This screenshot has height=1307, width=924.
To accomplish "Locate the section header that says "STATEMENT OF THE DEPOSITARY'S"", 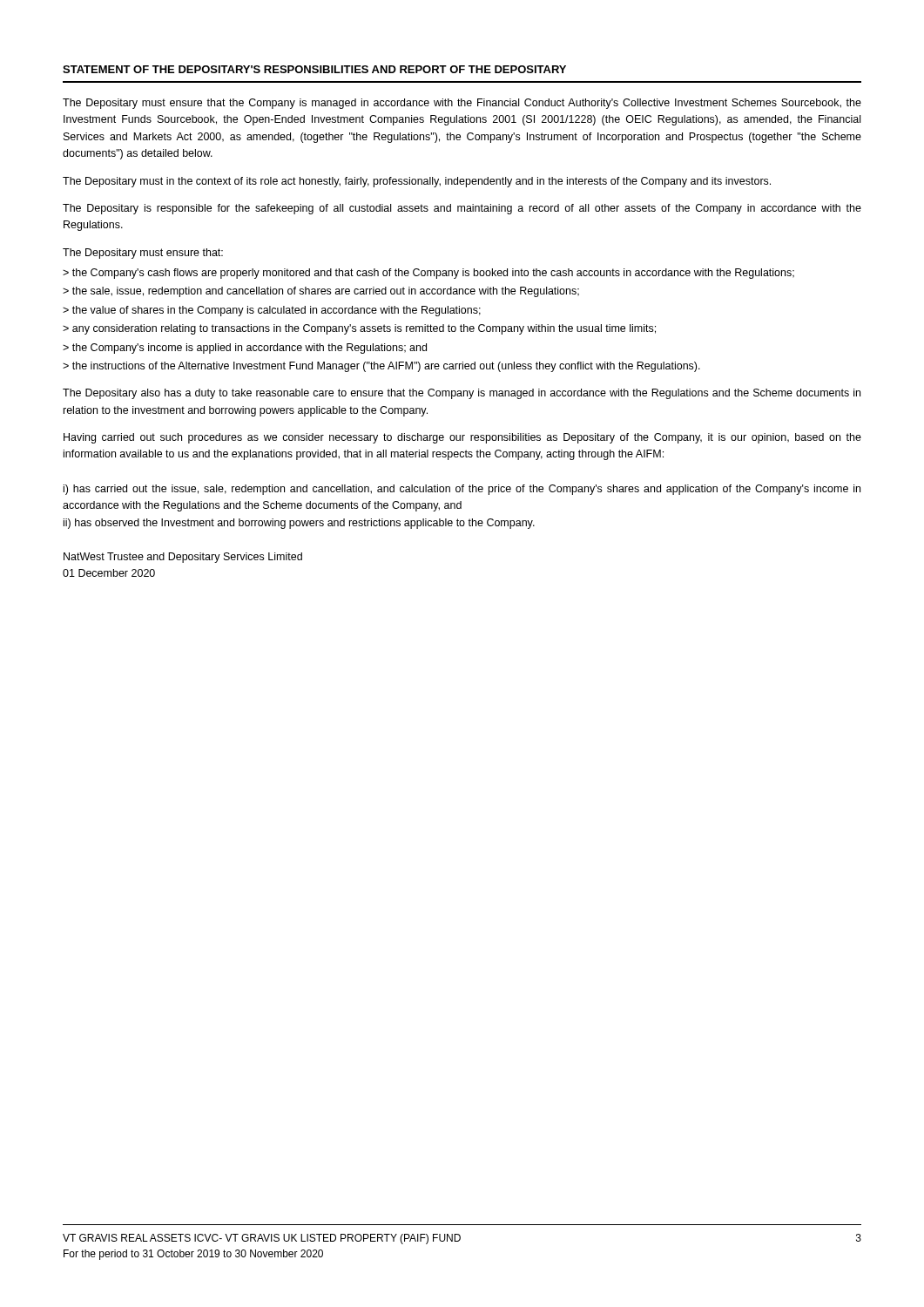I will point(462,73).
